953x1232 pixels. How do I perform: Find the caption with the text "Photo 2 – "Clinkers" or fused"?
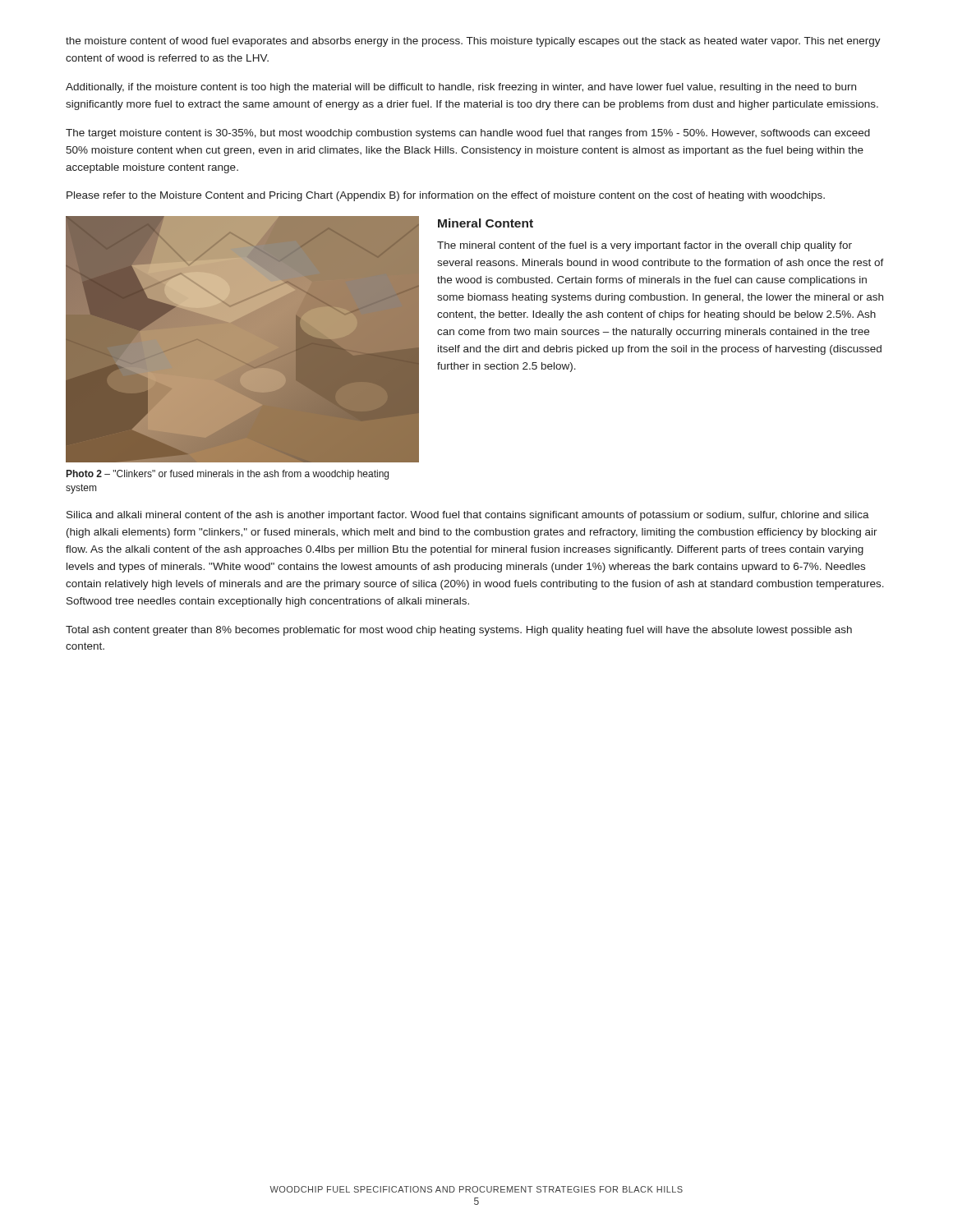[x=228, y=481]
